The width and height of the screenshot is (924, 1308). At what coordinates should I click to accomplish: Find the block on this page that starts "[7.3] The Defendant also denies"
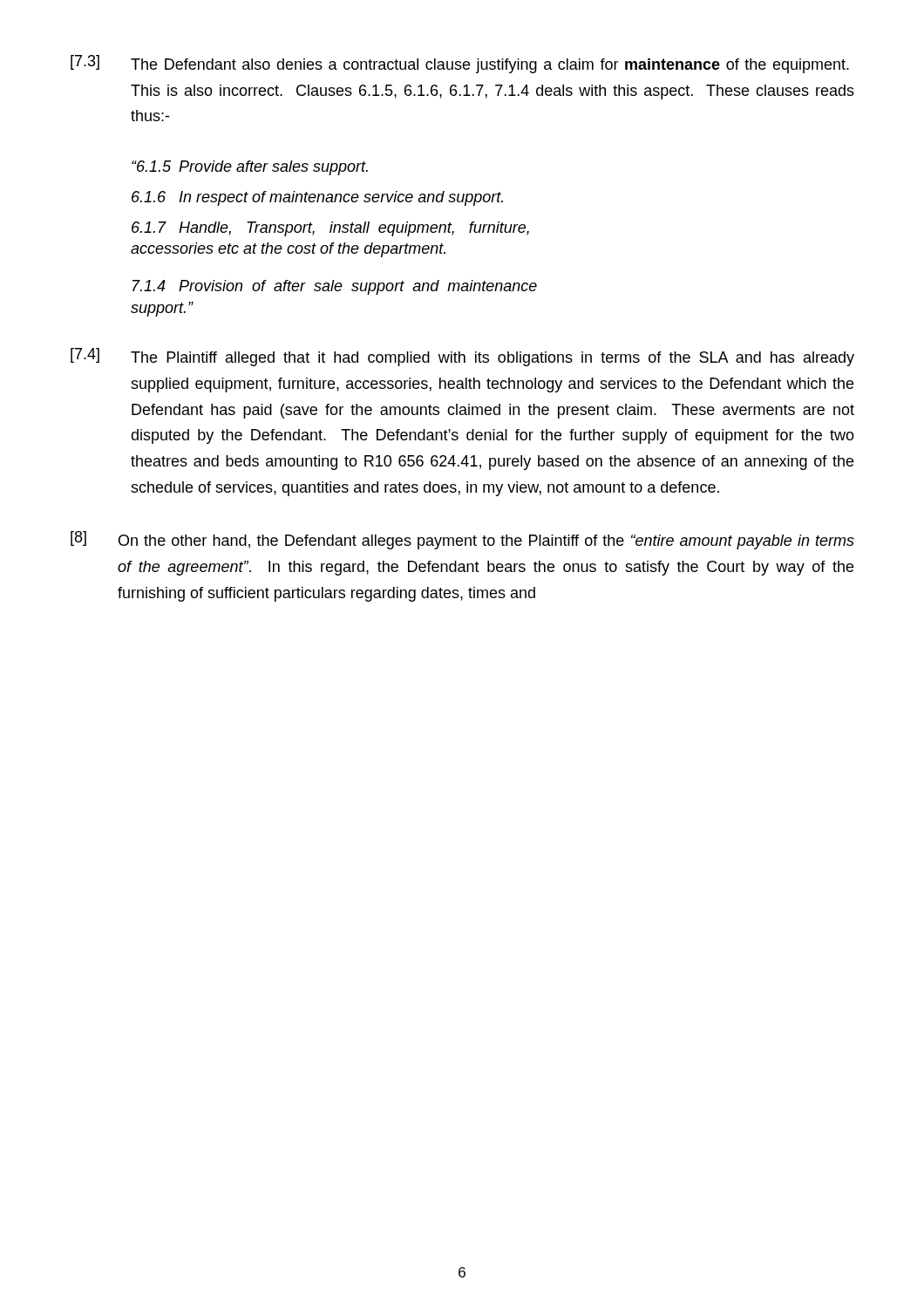(x=462, y=91)
